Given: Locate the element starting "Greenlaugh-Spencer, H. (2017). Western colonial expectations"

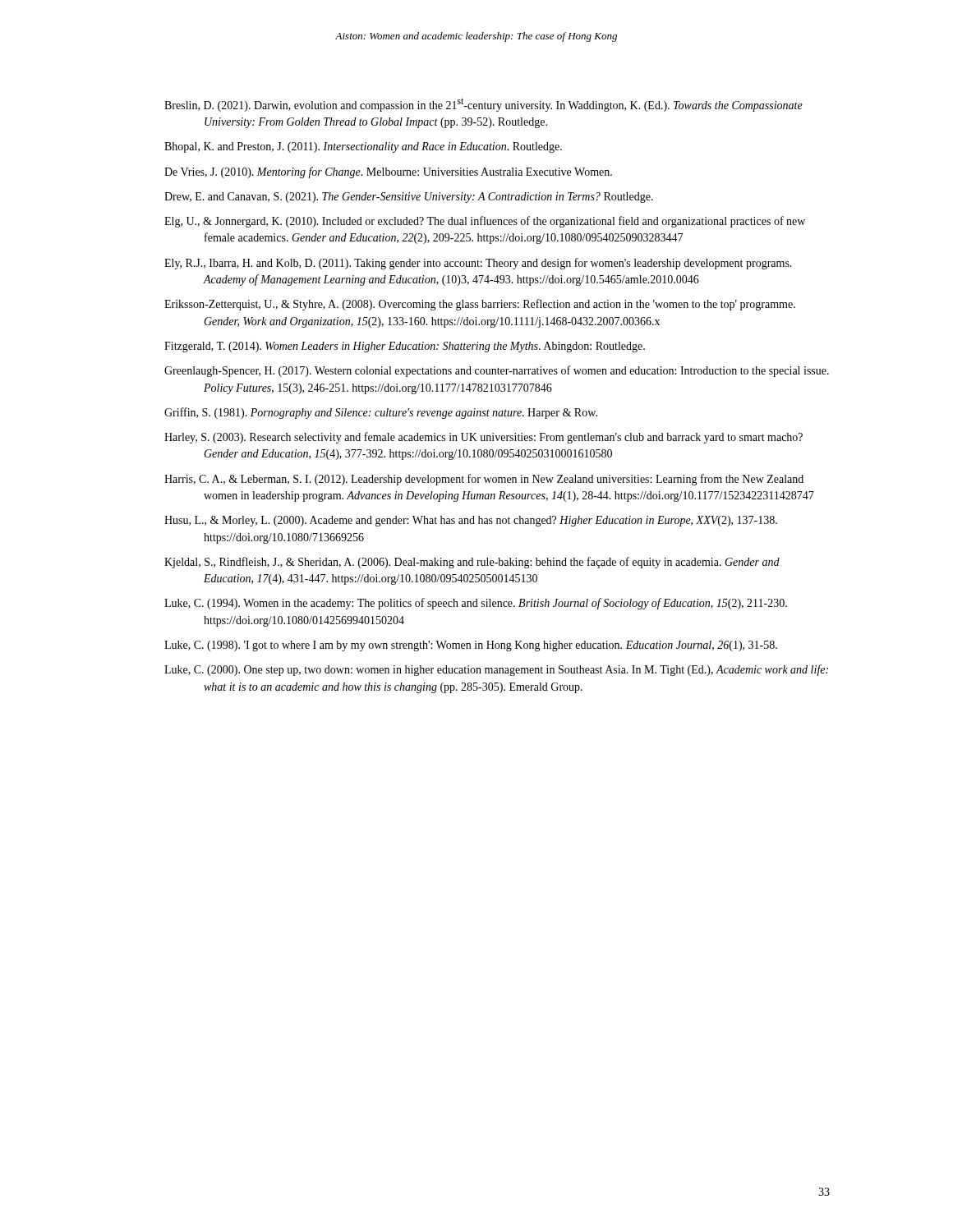Looking at the screenshot, I should (x=497, y=379).
